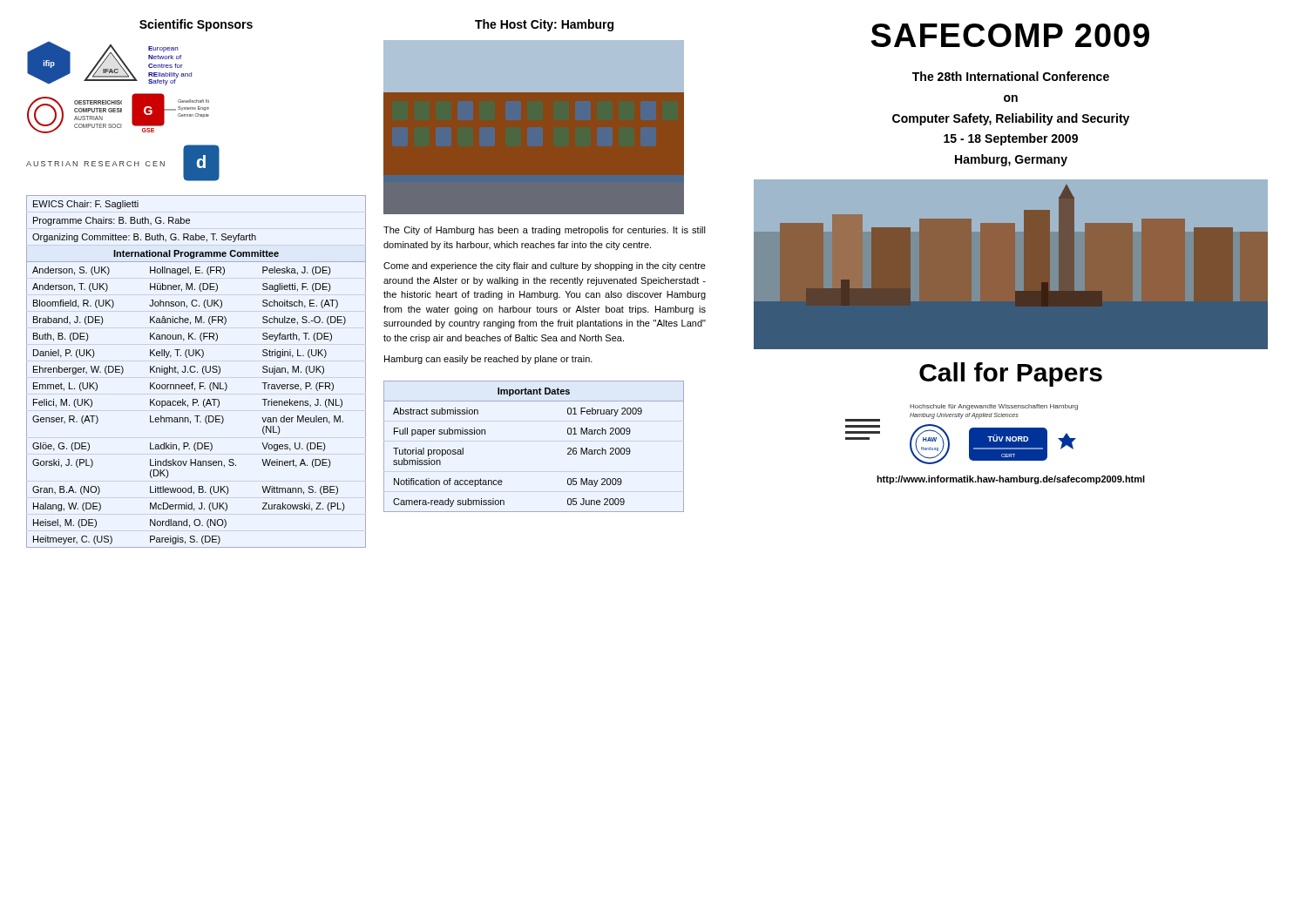
Task: Click on the table containing "Important Dates"
Action: coord(545,446)
